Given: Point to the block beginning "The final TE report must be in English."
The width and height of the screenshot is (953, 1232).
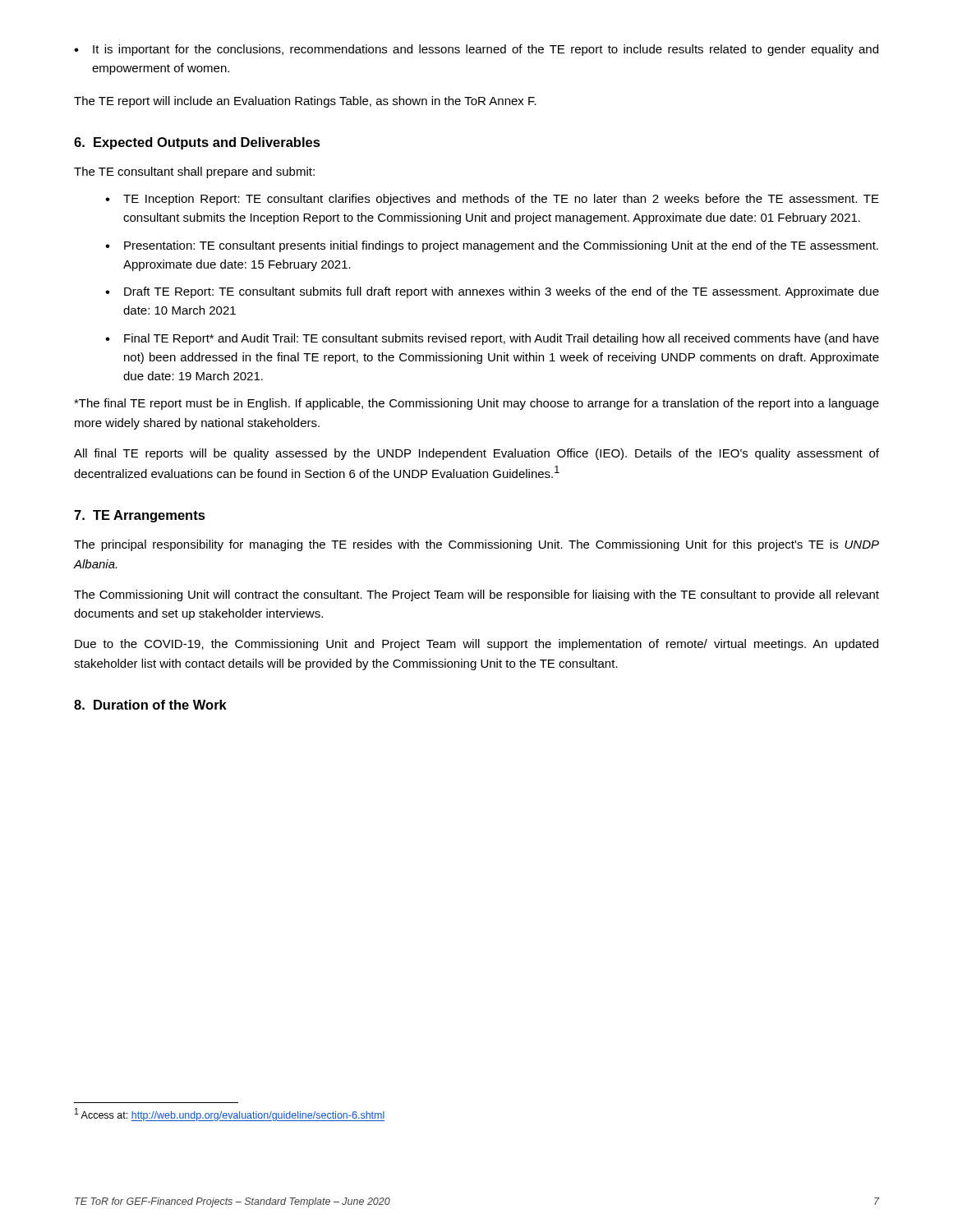Looking at the screenshot, I should 476,413.
